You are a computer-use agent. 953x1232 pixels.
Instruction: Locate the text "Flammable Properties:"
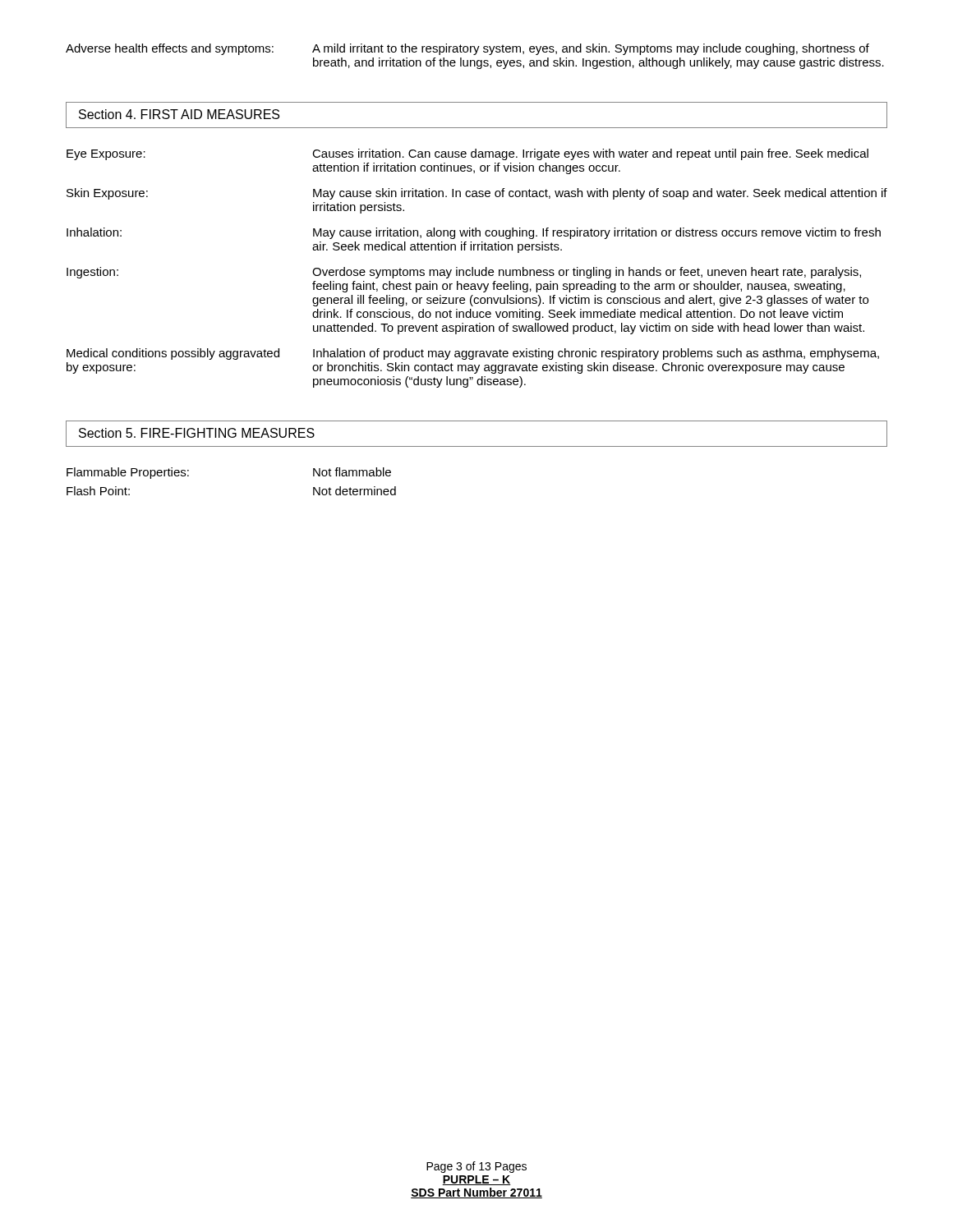pyautogui.click(x=128, y=472)
